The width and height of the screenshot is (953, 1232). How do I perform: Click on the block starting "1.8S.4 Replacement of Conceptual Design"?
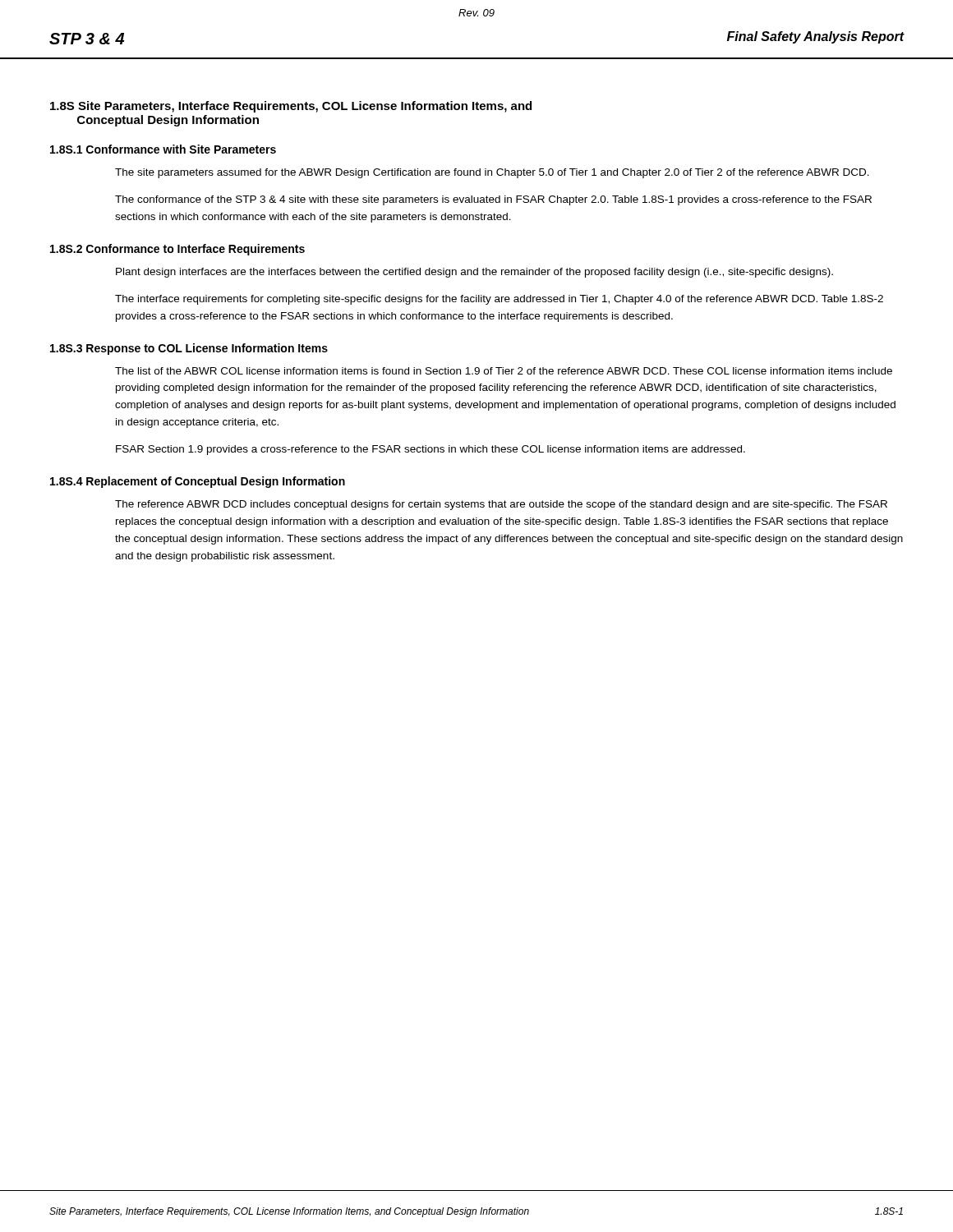tap(197, 481)
